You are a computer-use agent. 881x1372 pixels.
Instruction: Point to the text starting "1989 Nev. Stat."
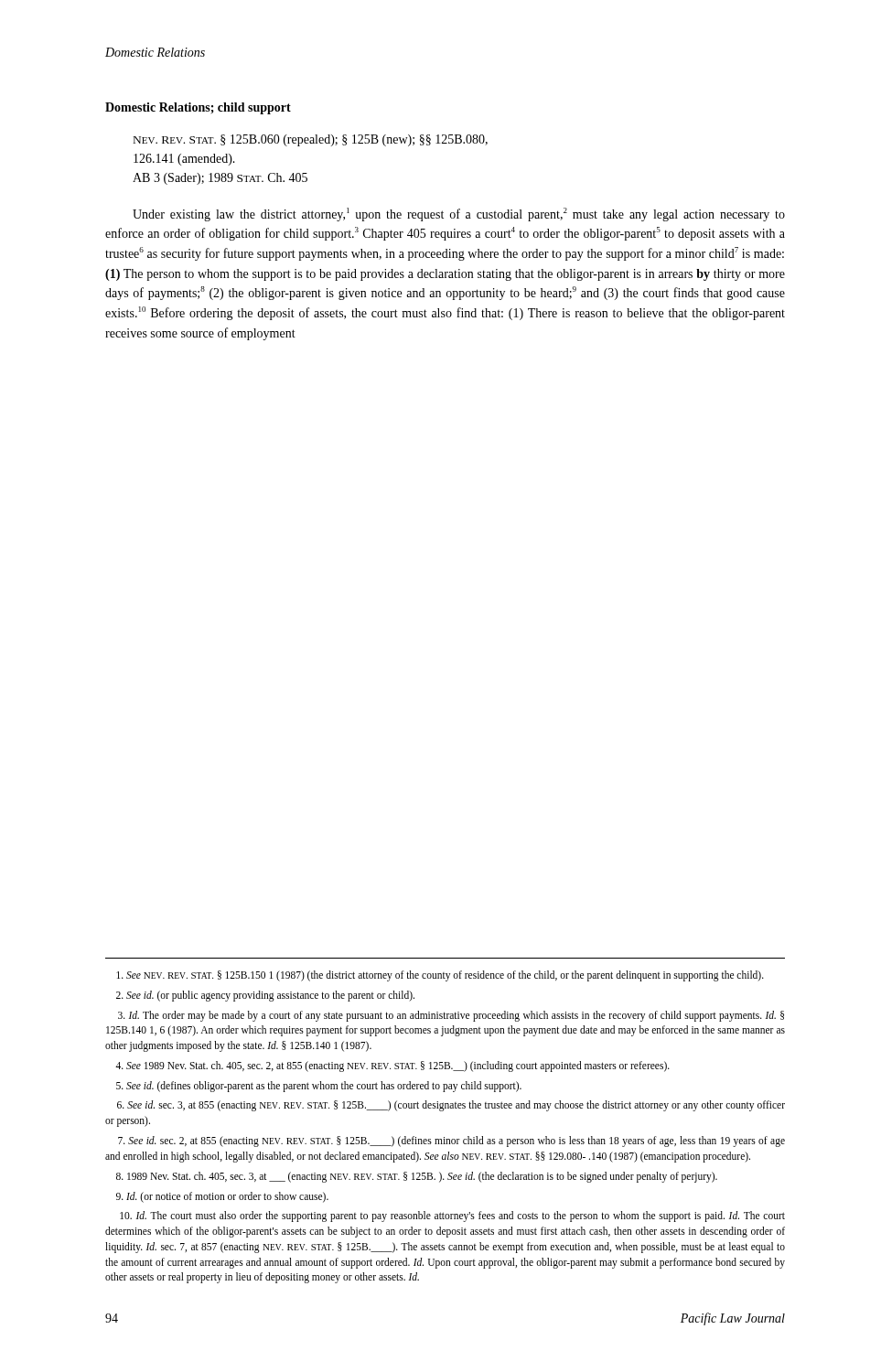pos(411,1176)
